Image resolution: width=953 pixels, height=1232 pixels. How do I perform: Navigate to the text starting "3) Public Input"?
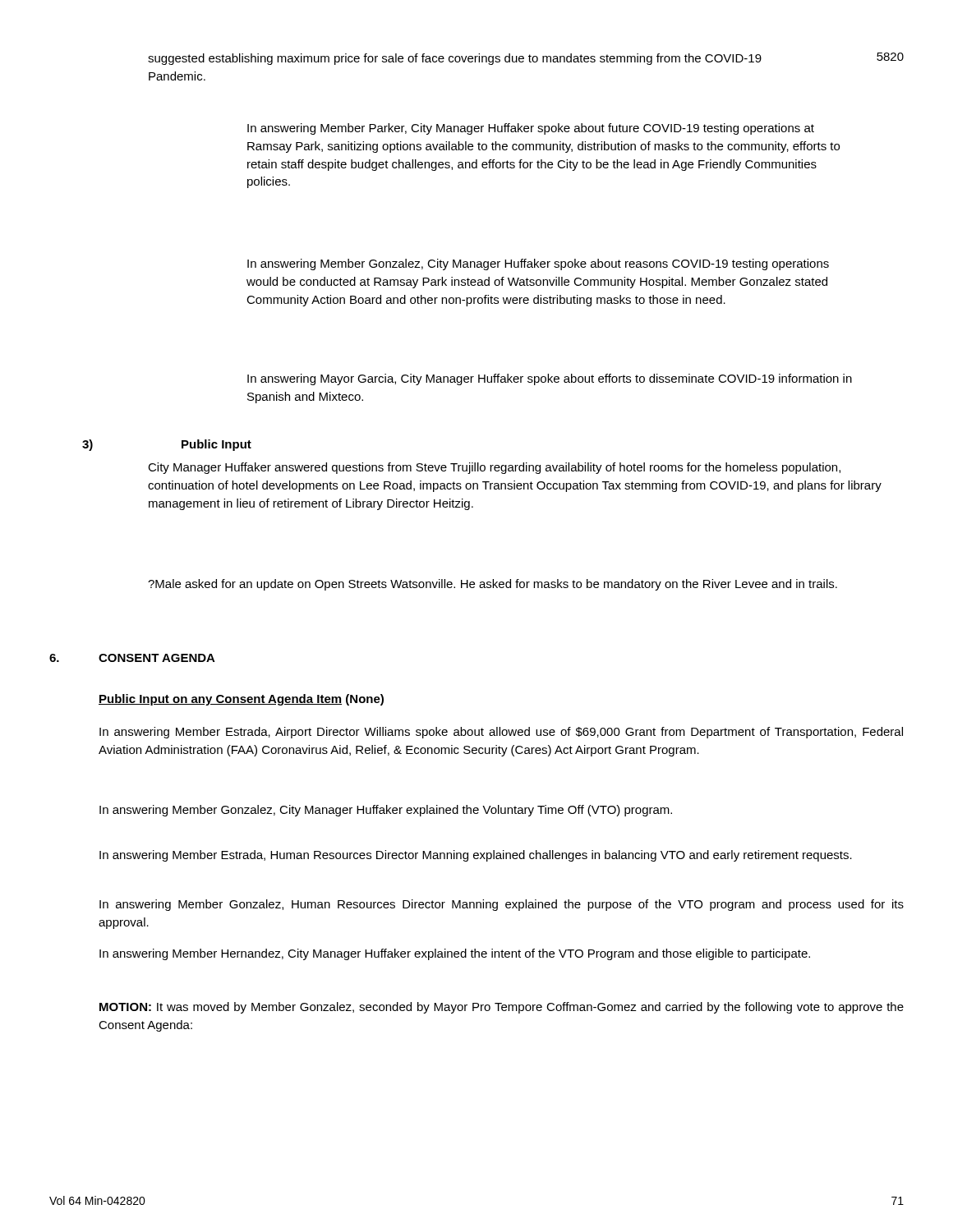point(87,445)
